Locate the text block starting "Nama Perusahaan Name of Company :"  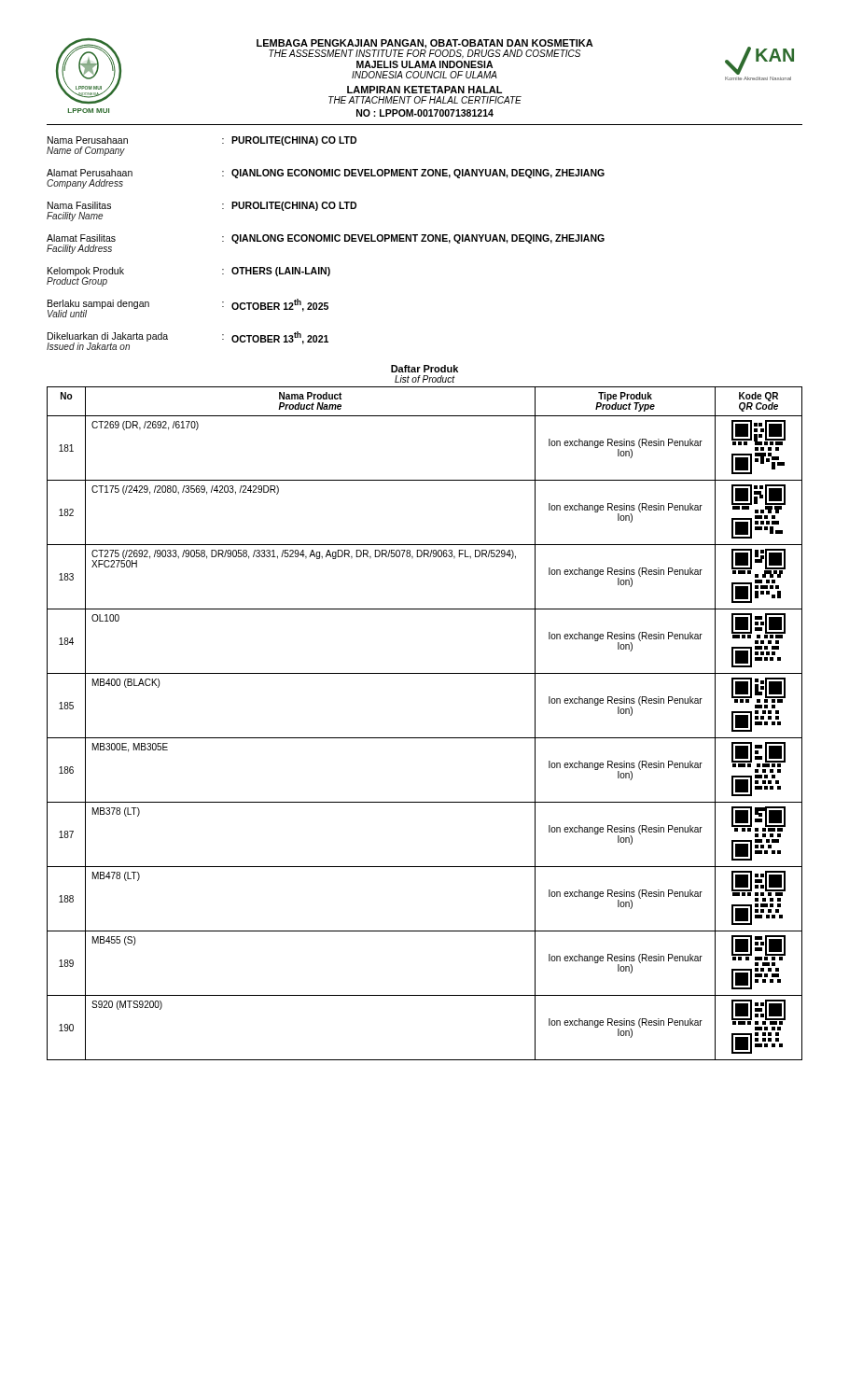coord(101,149)
